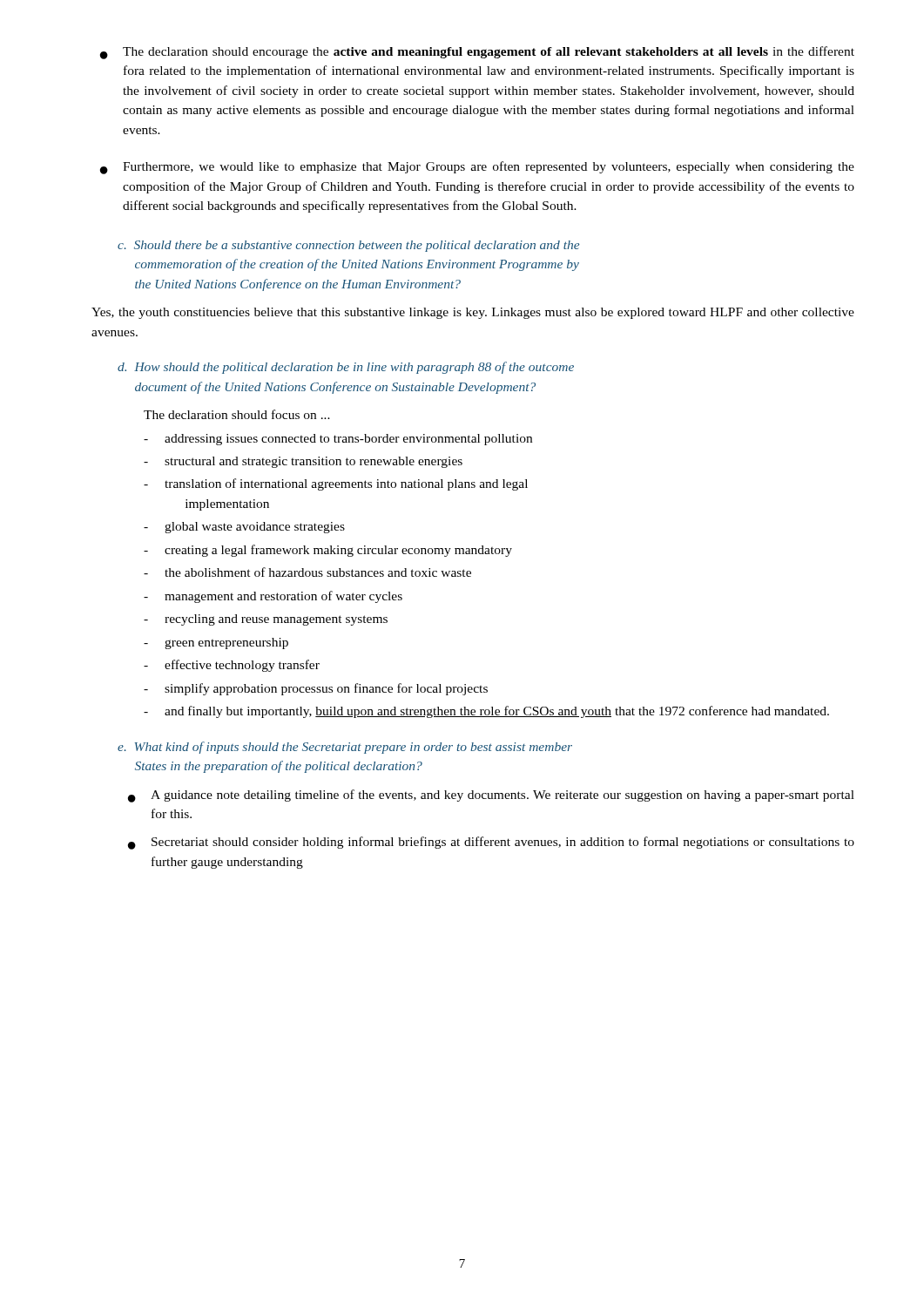This screenshot has height=1307, width=924.
Task: Click on the list item that reads "- simplify approbation"
Action: point(316,688)
